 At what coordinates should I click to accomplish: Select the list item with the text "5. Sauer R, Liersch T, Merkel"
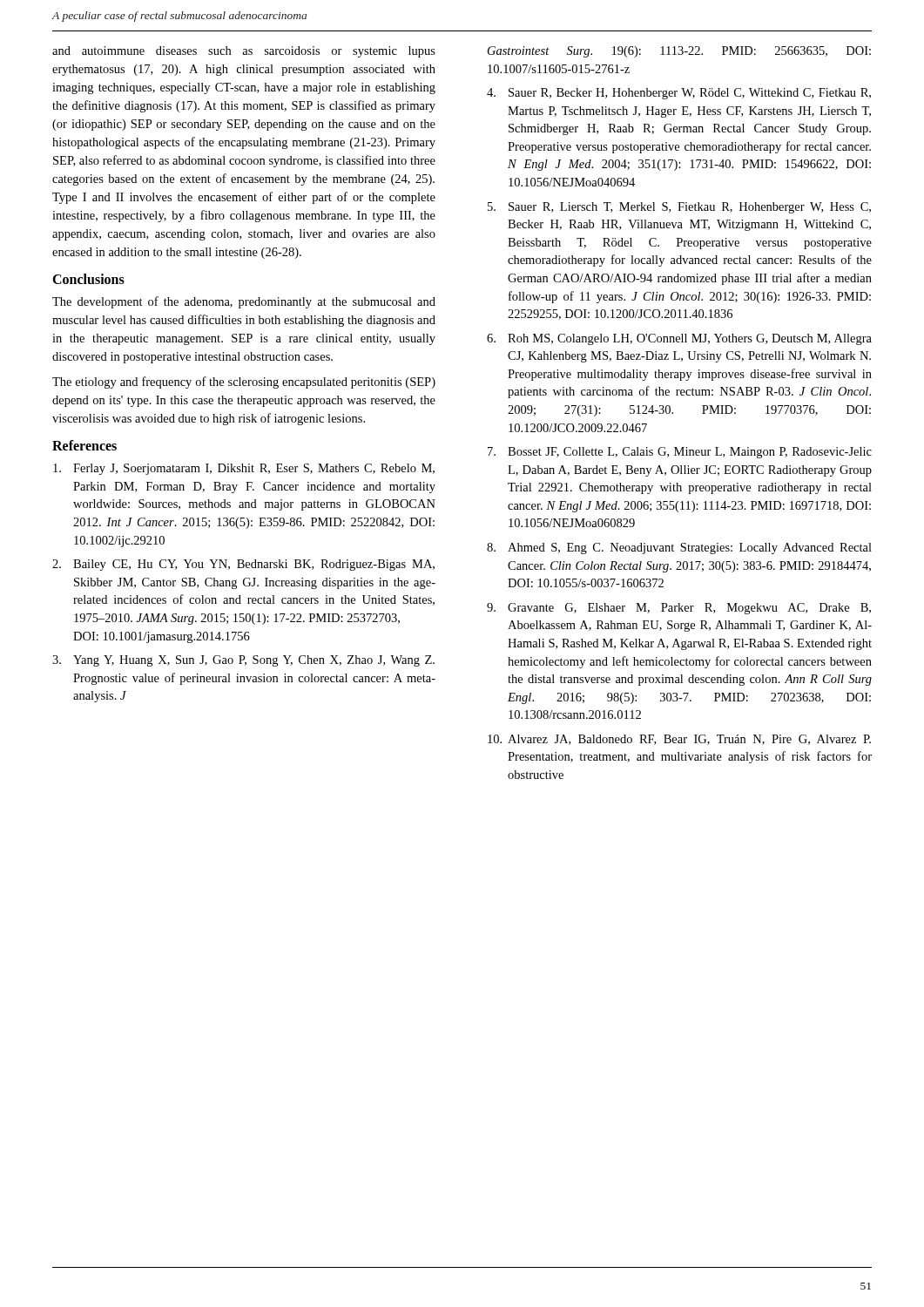pyautogui.click(x=679, y=260)
